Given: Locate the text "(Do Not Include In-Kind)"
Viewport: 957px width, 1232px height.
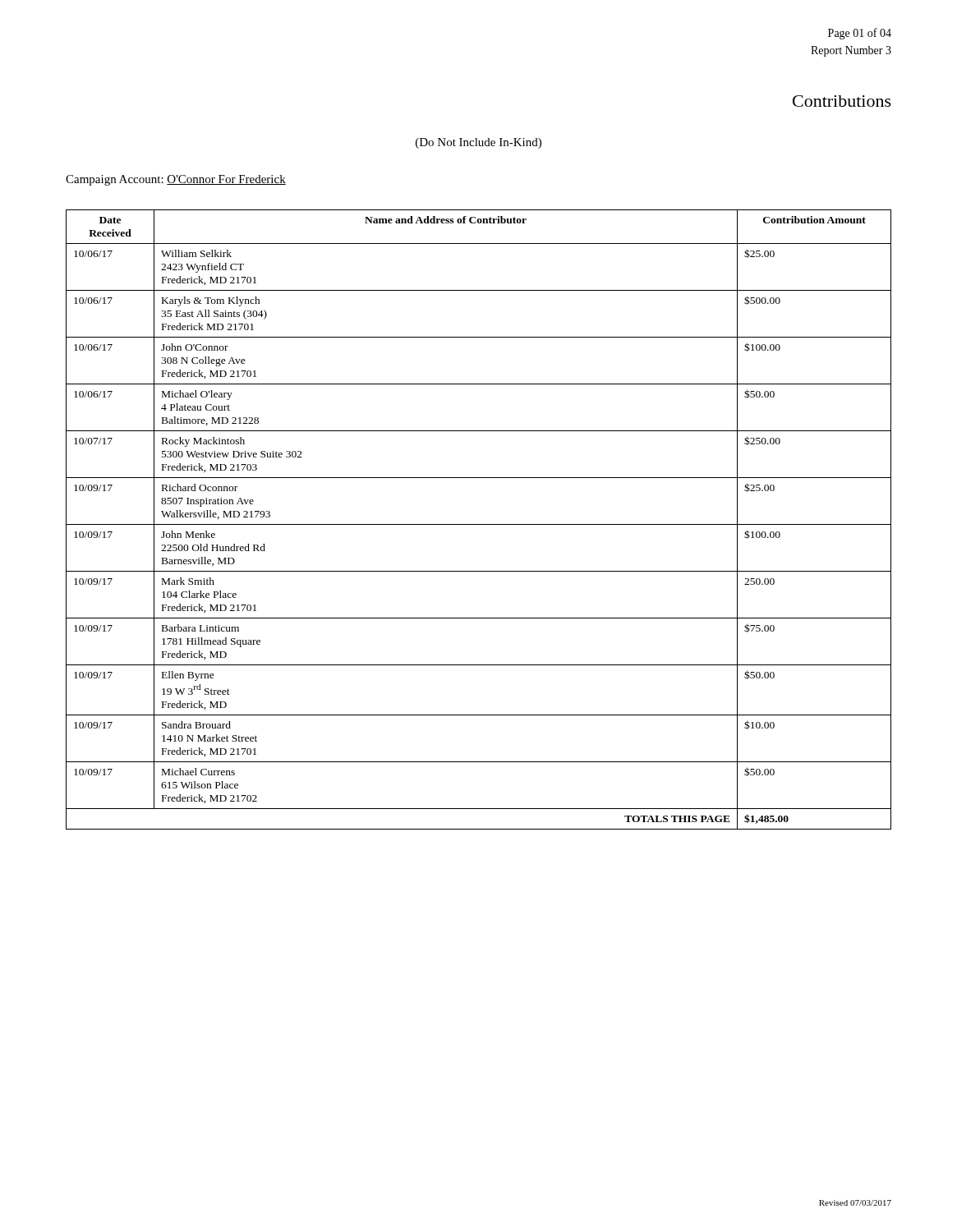Looking at the screenshot, I should (x=478, y=142).
